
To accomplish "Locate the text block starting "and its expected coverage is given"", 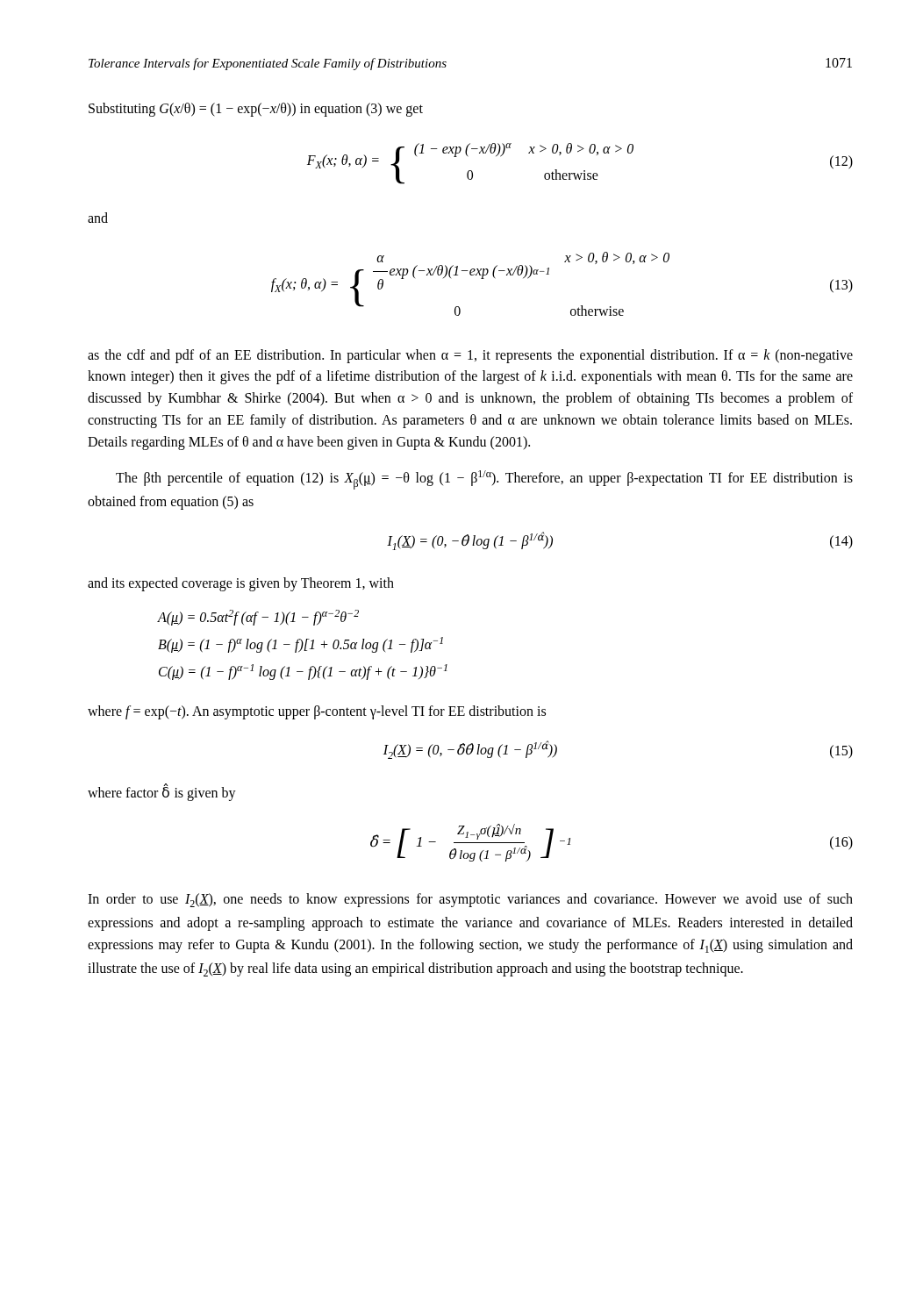I will click(241, 583).
